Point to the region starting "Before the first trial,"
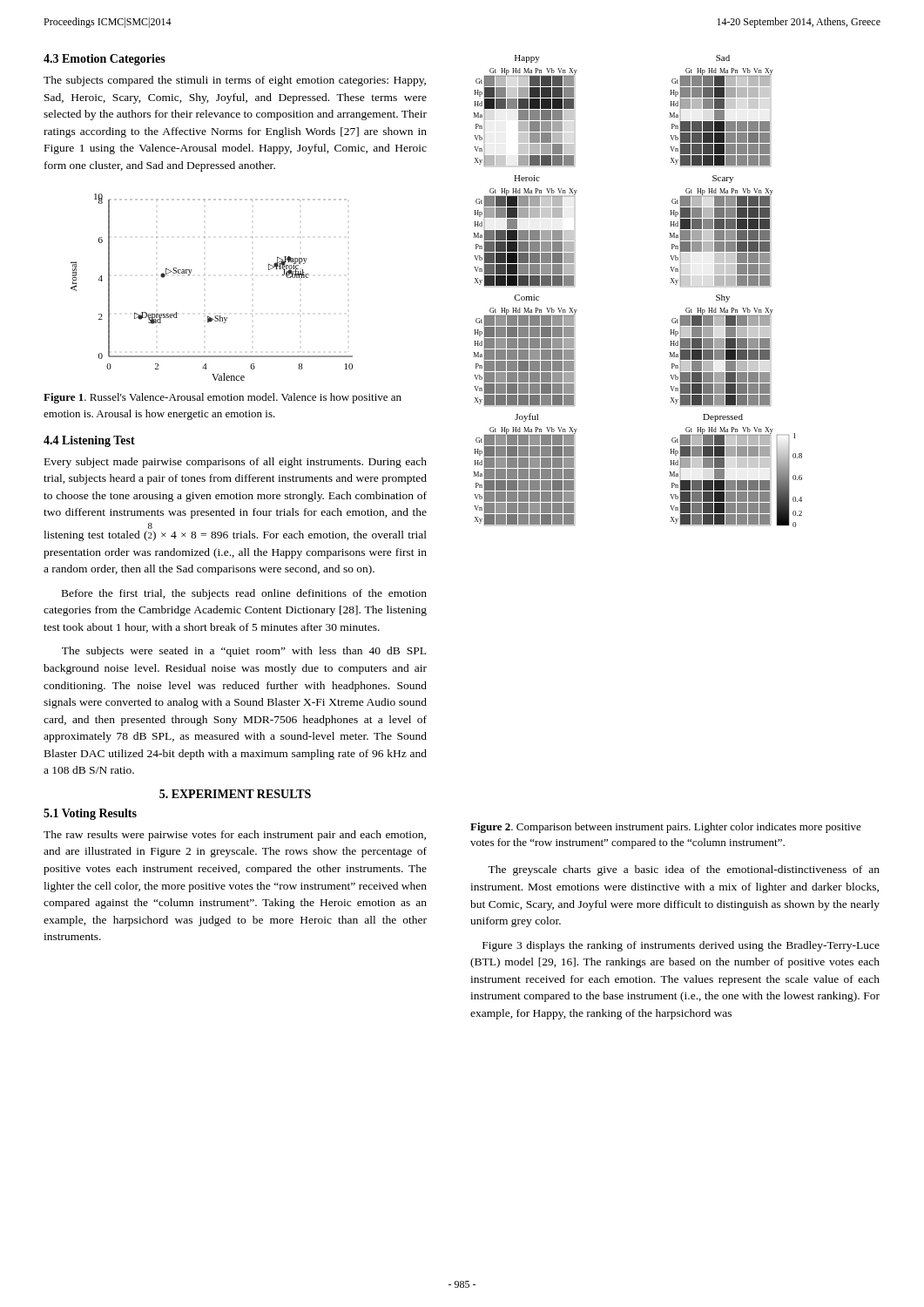This screenshot has width=924, height=1307. point(235,610)
